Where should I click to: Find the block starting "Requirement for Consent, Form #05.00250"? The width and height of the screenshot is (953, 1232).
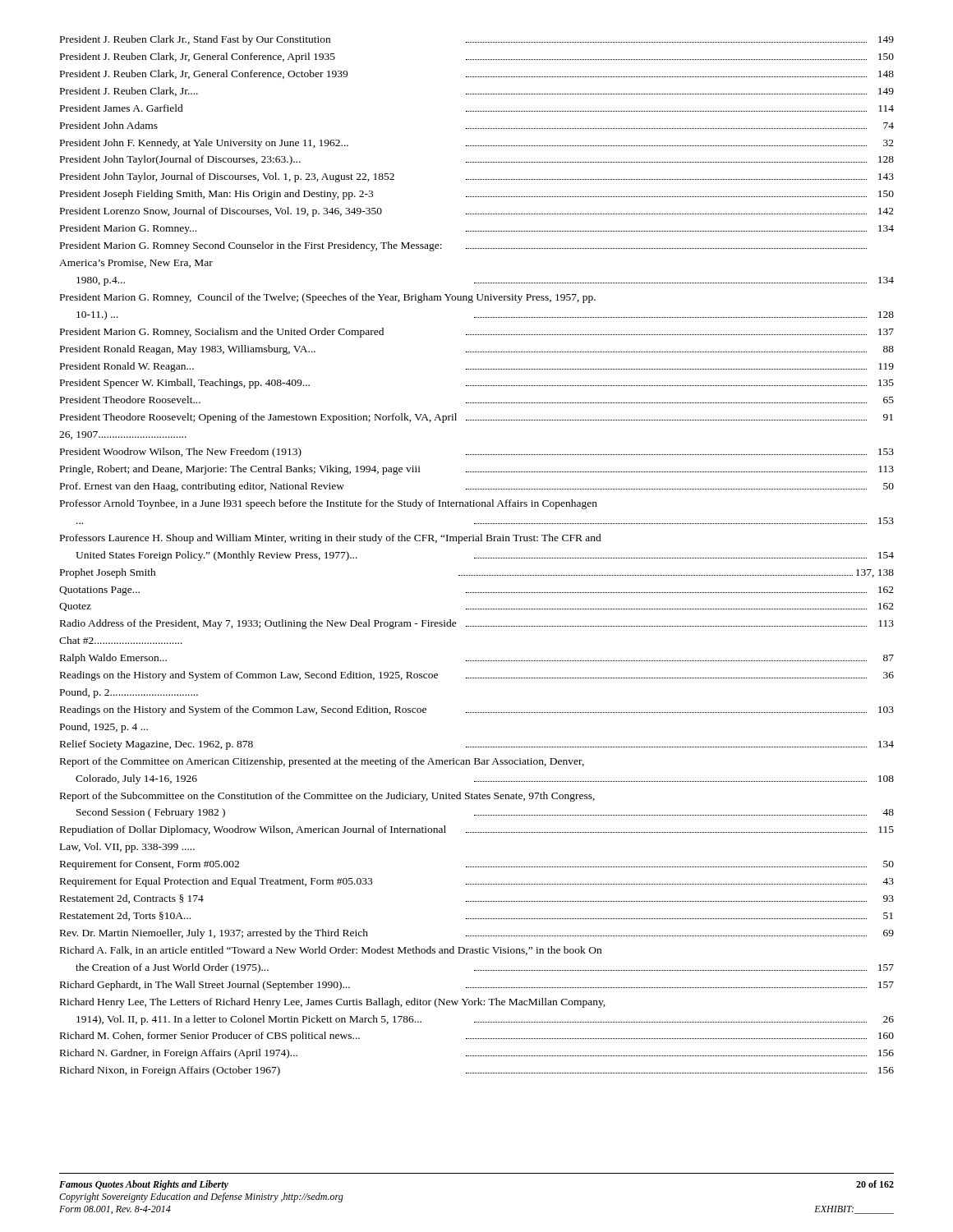pos(476,865)
